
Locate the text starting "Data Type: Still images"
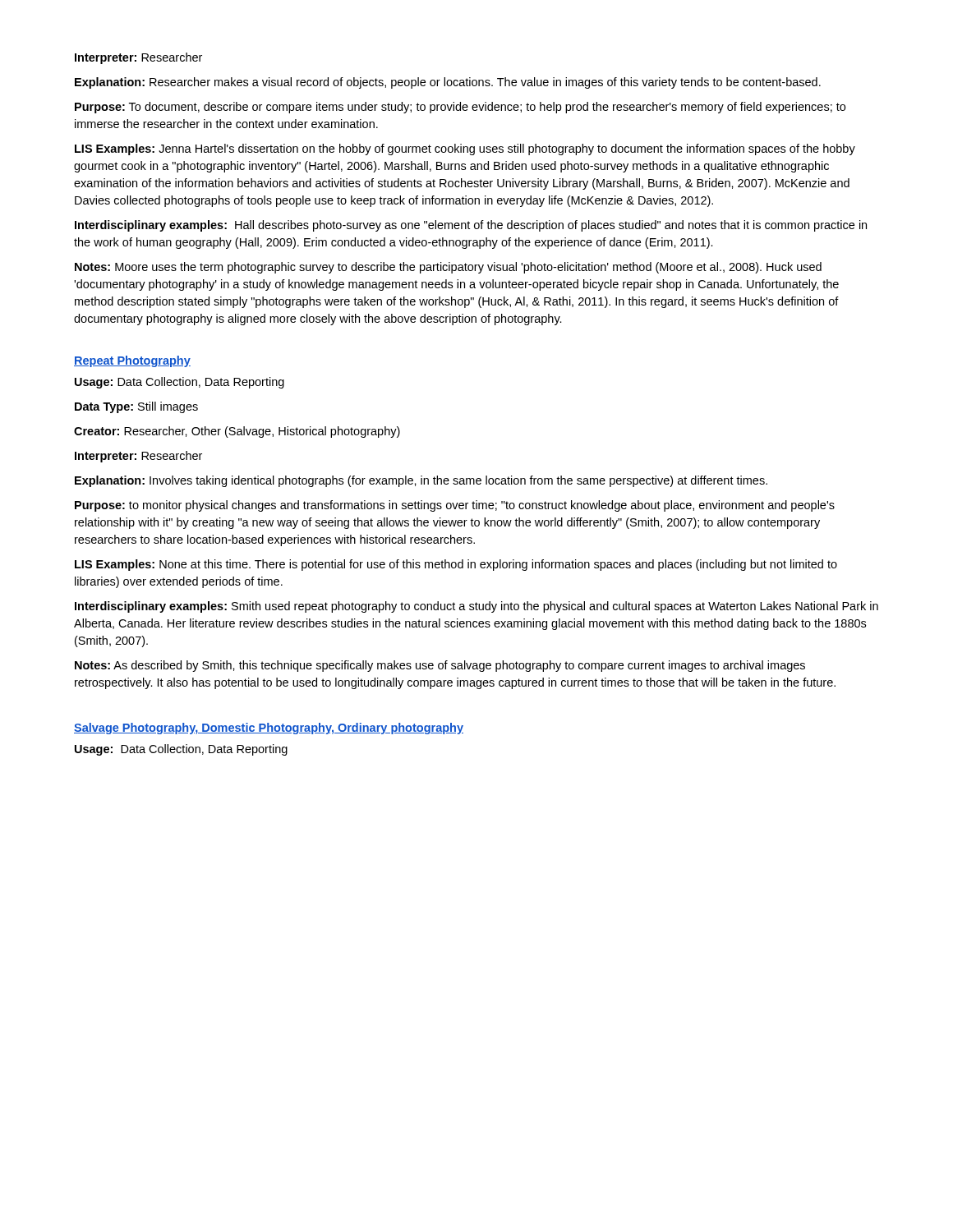click(136, 407)
